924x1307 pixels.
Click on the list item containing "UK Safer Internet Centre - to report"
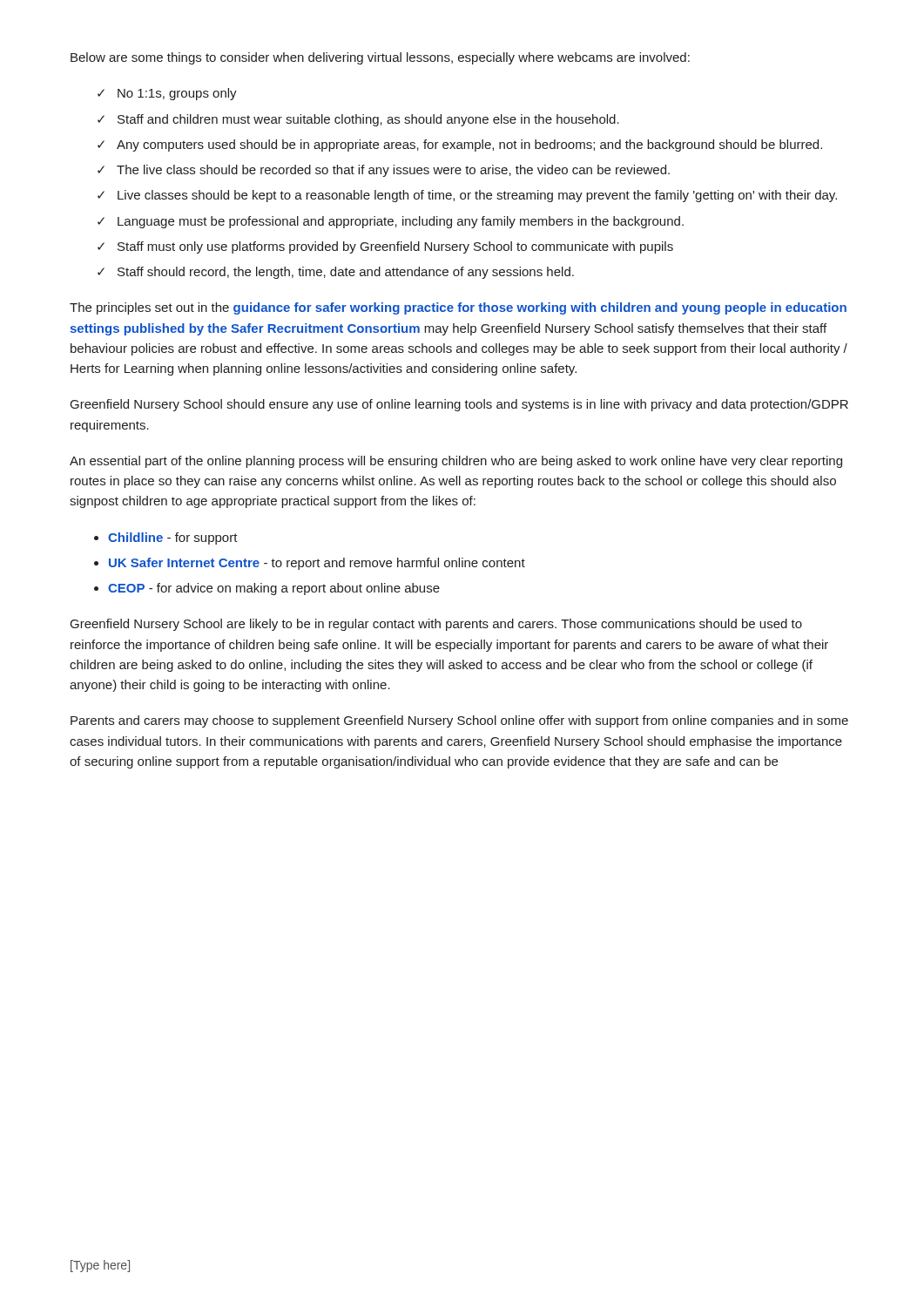[x=316, y=562]
